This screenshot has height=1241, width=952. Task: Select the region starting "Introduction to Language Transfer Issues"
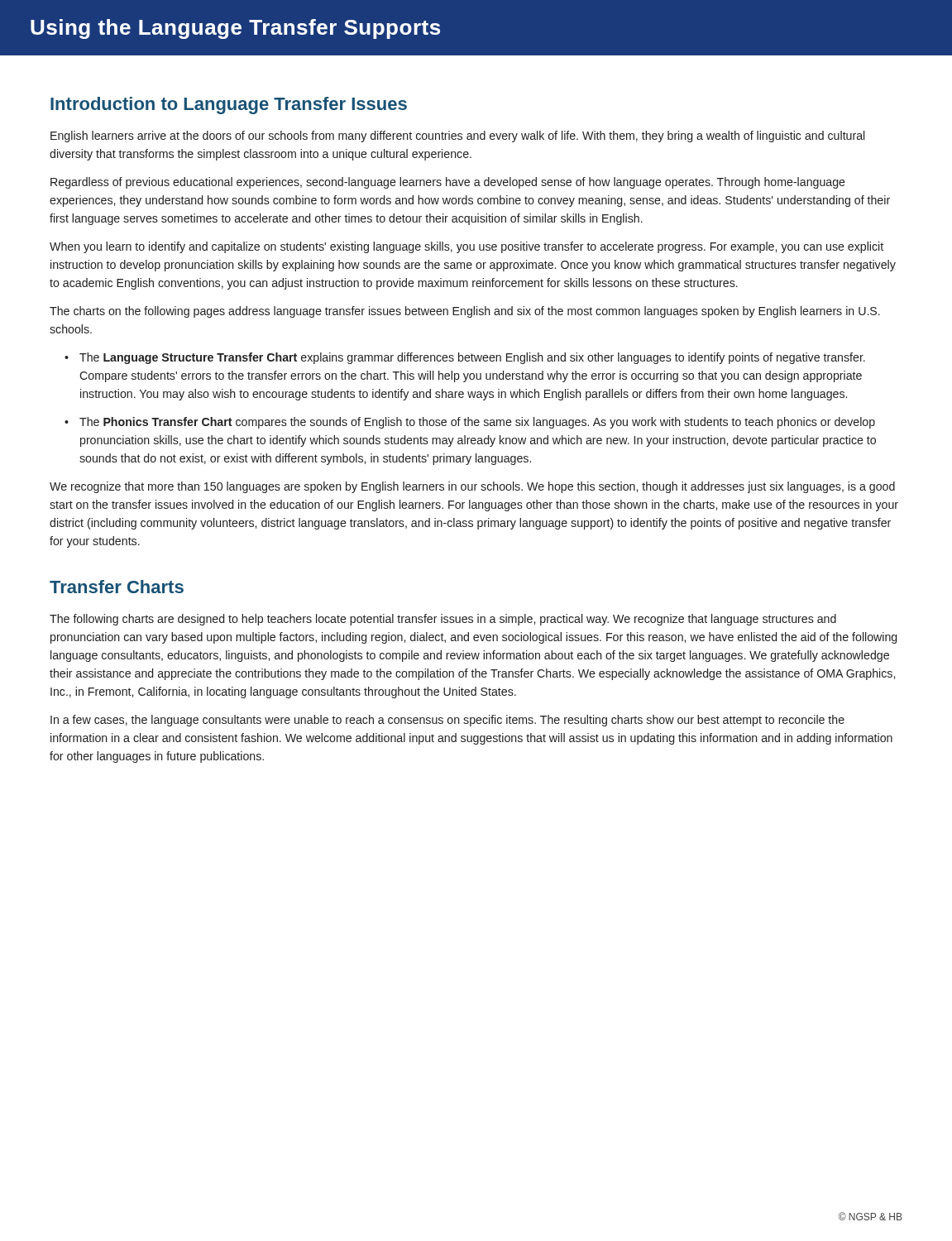click(x=229, y=104)
